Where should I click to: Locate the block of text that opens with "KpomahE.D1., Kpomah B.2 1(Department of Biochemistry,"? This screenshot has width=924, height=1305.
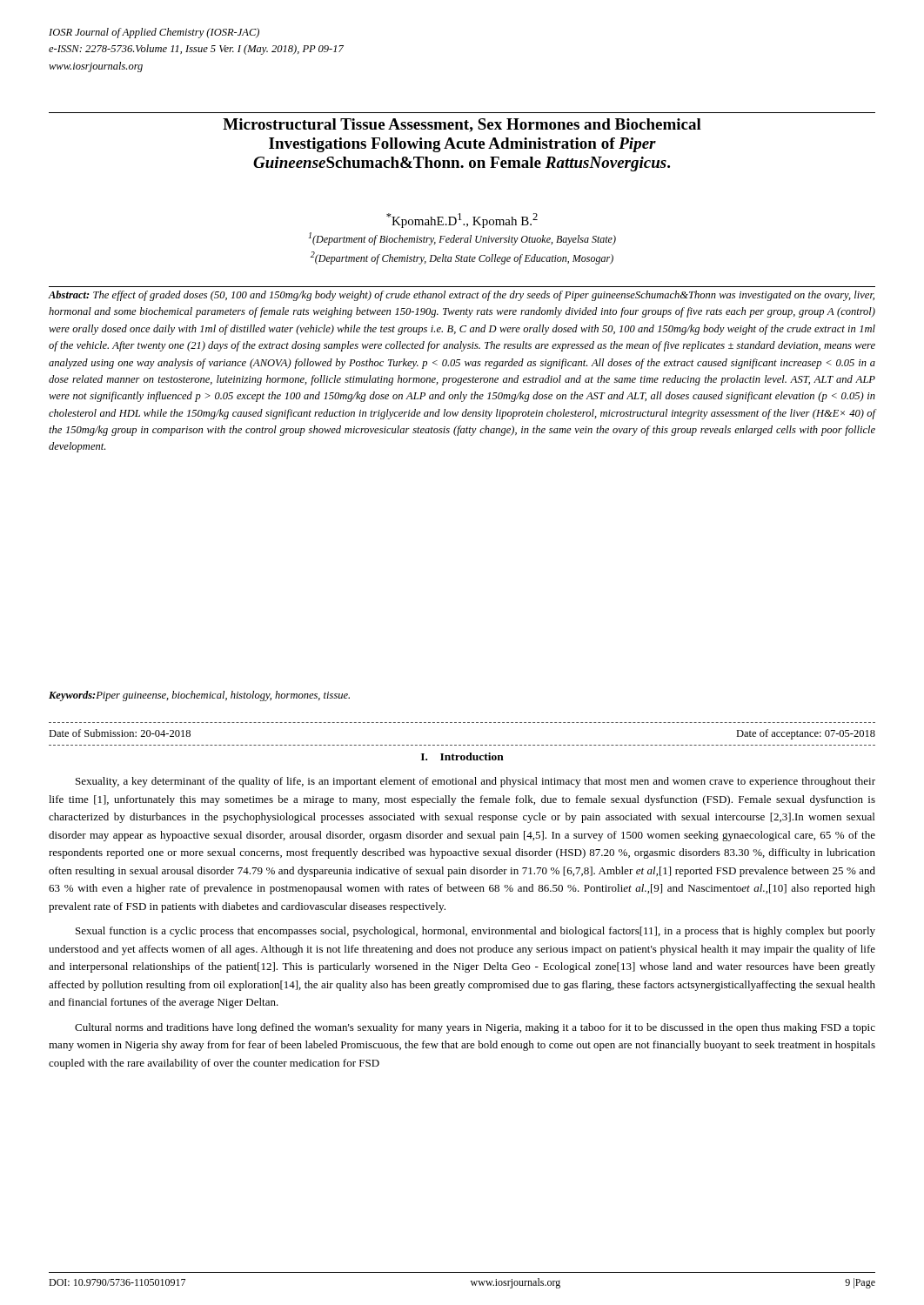point(462,239)
